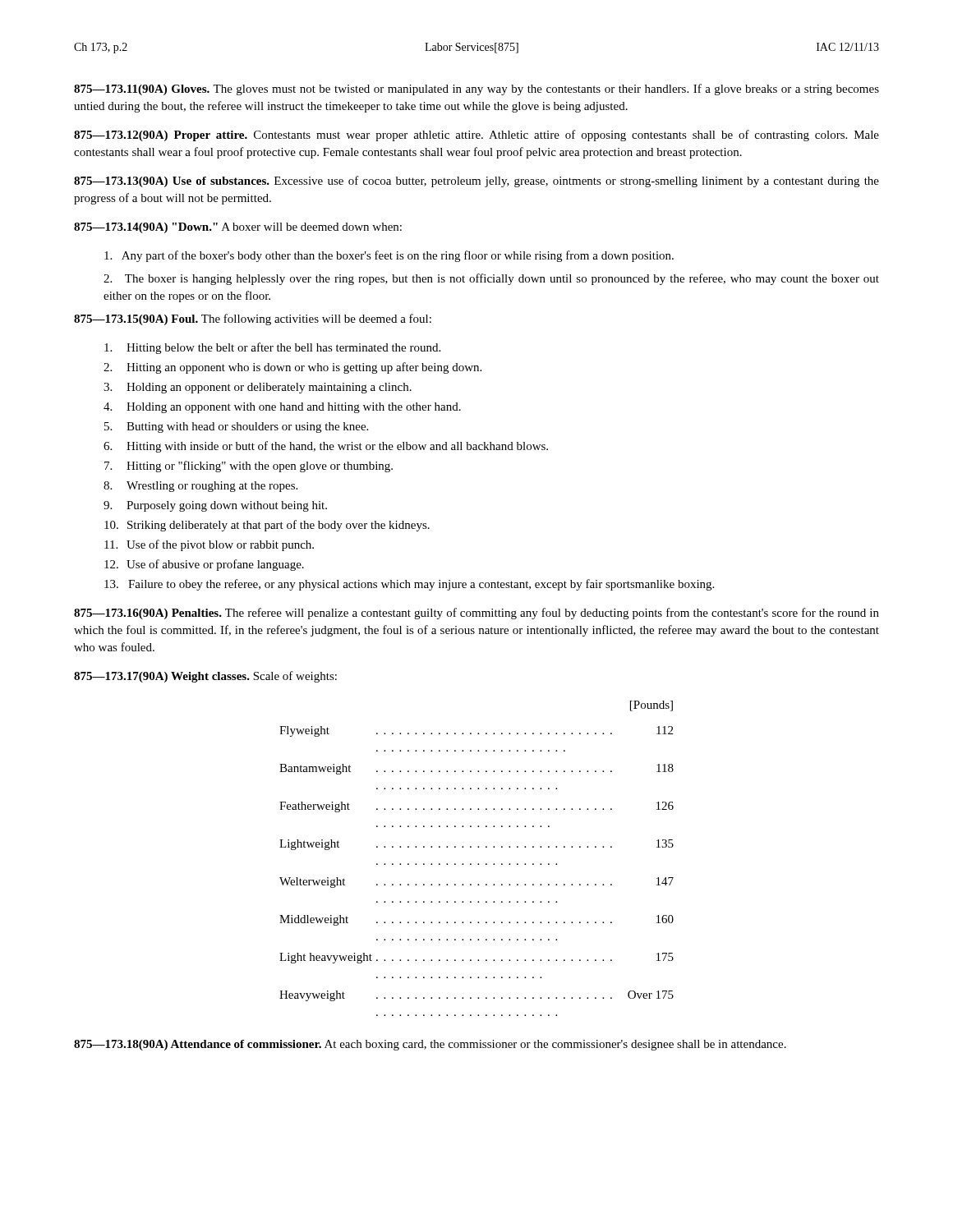Select the region starting "13. Failure to obey the referee,"
This screenshot has width=953, height=1232.
[409, 584]
